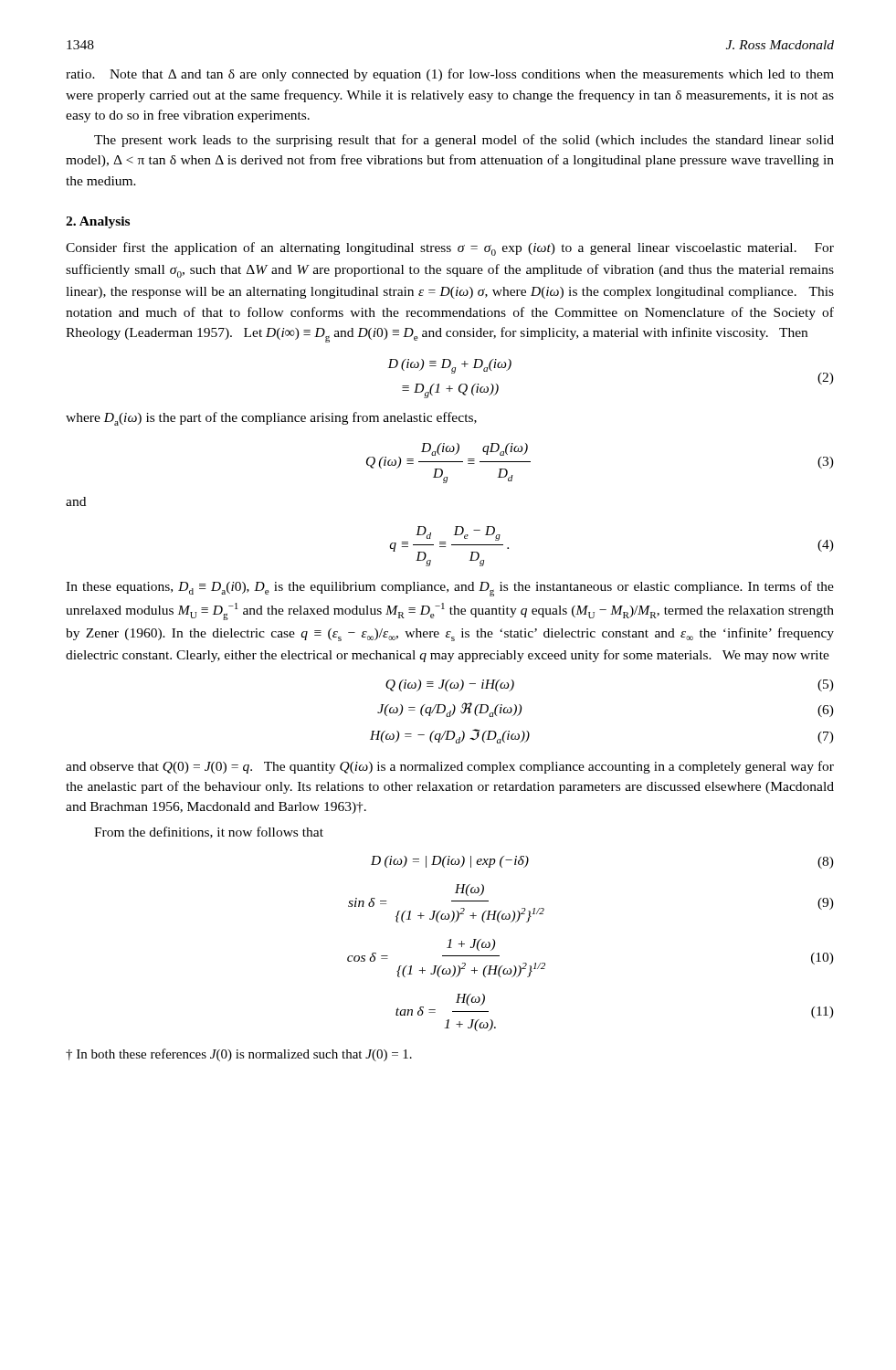896x1370 pixels.
Task: Locate the text block containing "From the definitions,"
Action: 209,833
